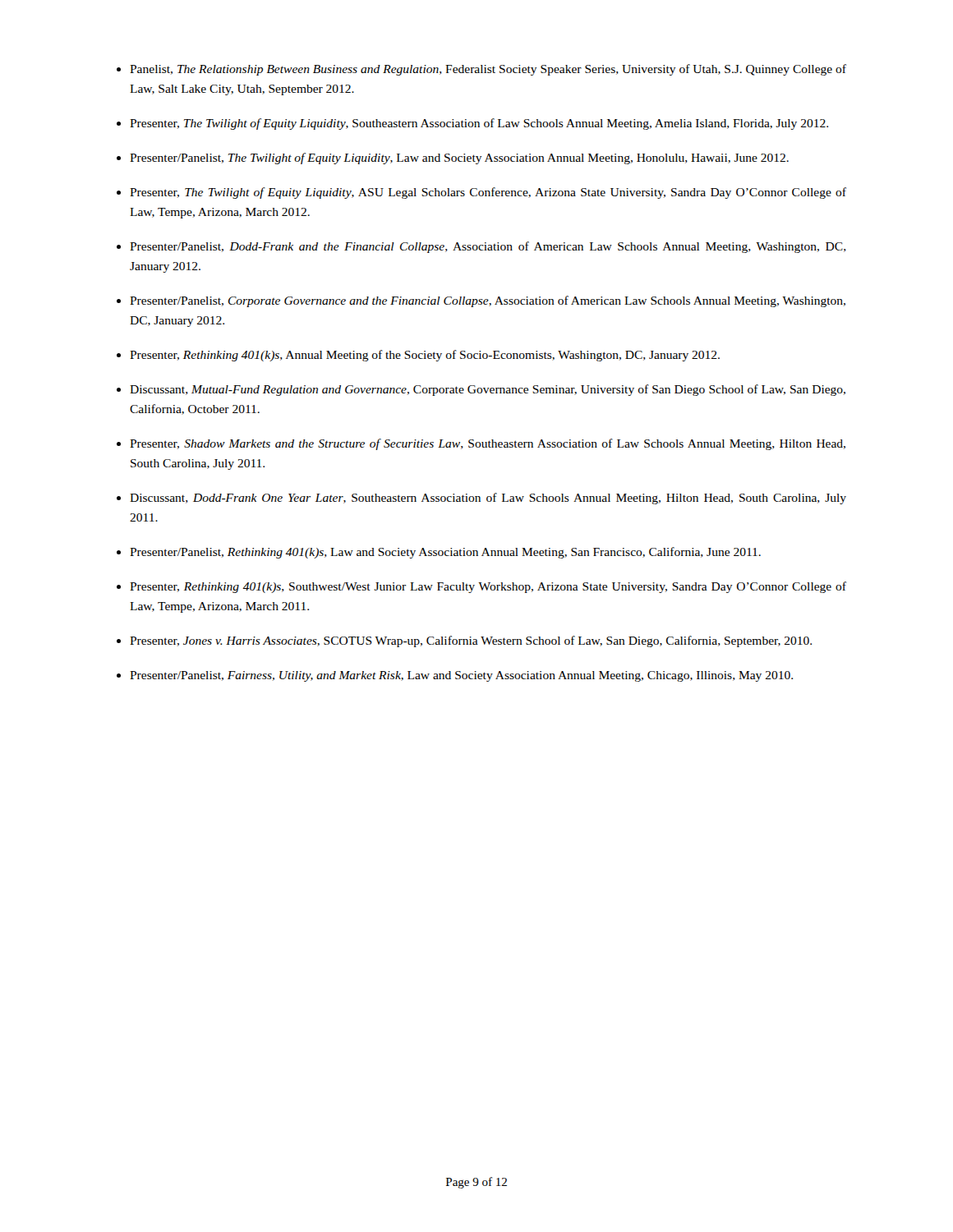Where is the passage that starts "Presenter/Panelist, Corporate Governance and the Financial Collapse, Association"?

tap(488, 310)
